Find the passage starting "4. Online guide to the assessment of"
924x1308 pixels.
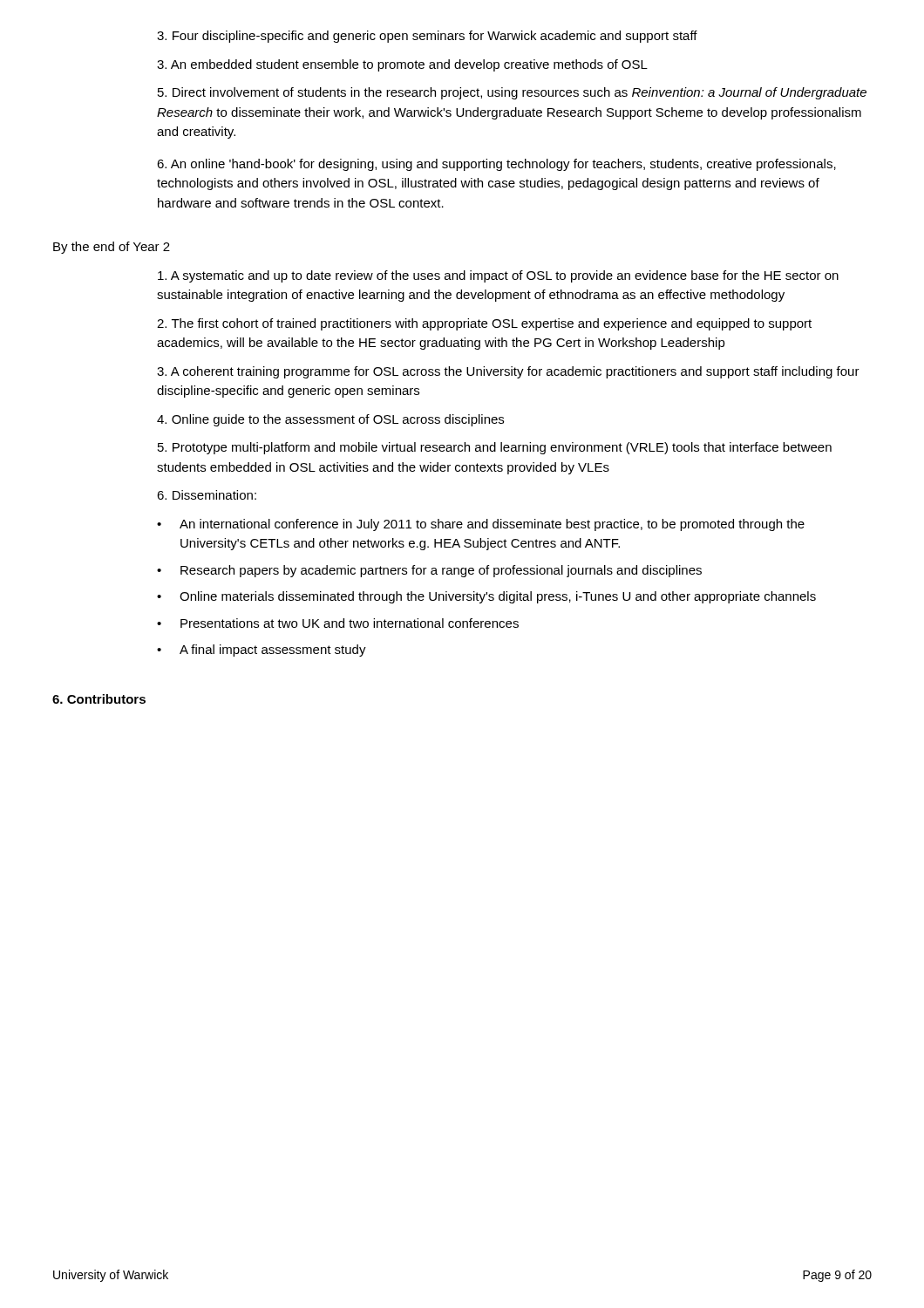331,419
